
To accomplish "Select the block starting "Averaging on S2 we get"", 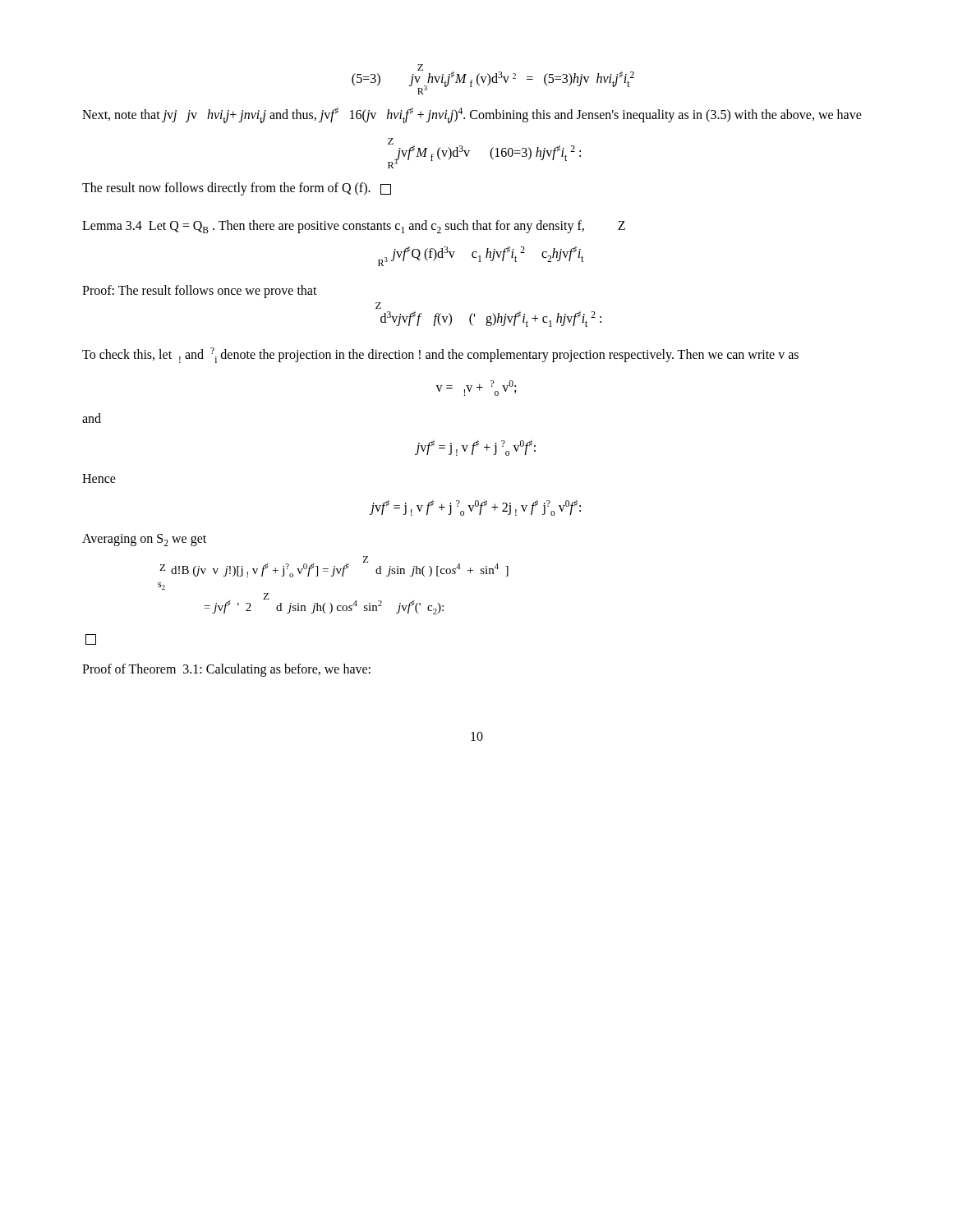I will pyautogui.click(x=144, y=540).
